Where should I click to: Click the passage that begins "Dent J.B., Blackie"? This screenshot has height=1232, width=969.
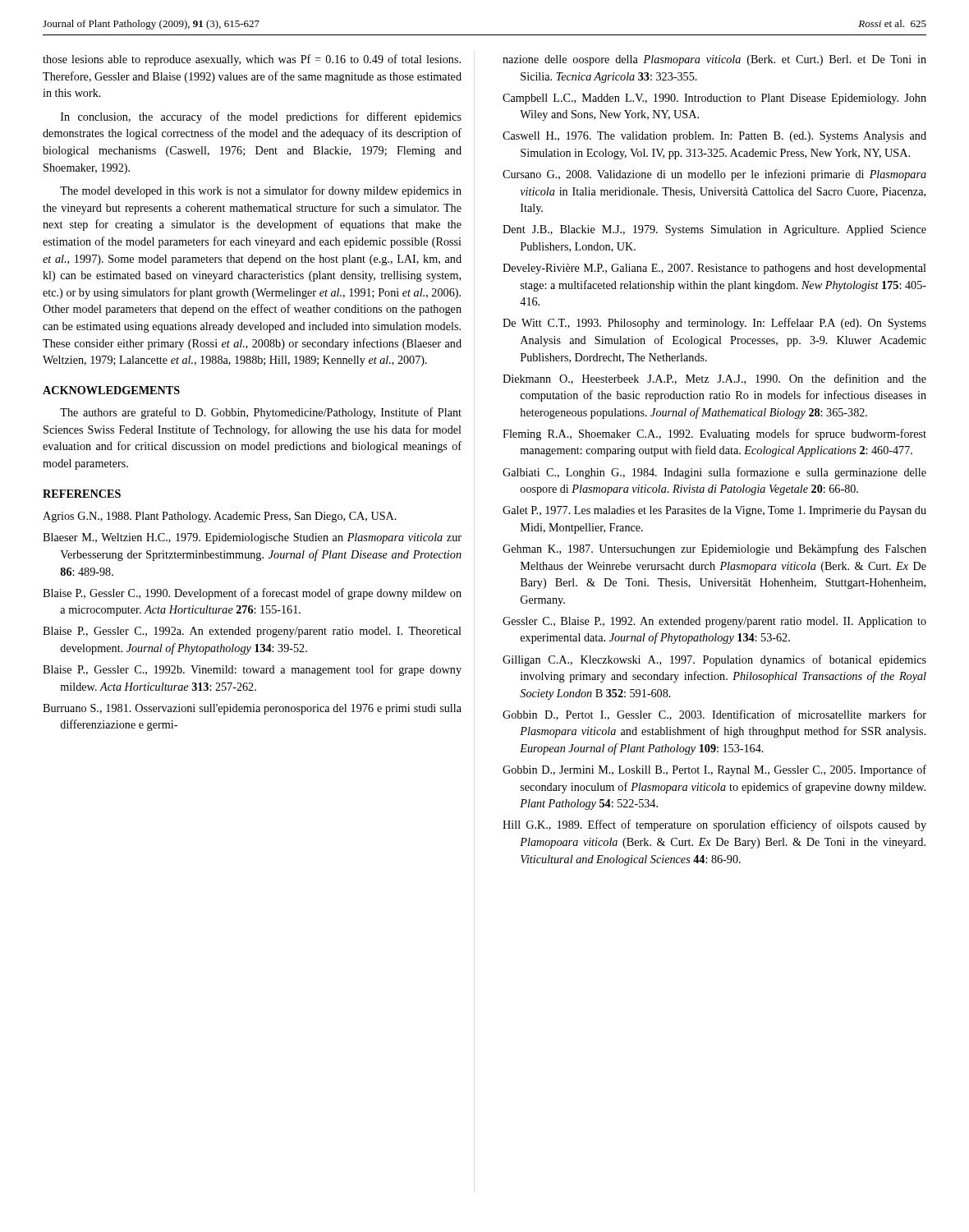click(x=714, y=238)
